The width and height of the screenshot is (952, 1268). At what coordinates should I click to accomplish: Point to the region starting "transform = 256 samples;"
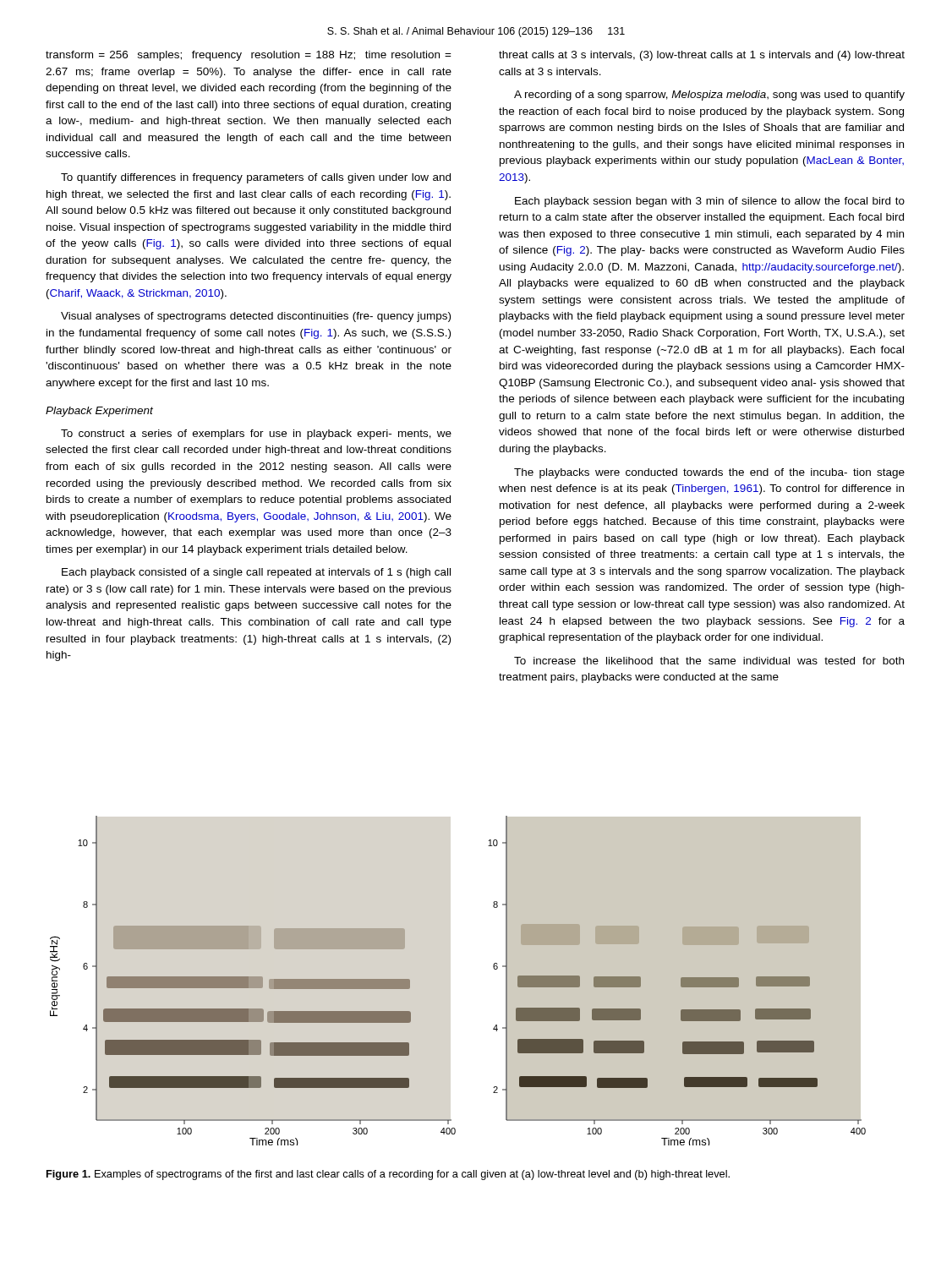[x=249, y=104]
